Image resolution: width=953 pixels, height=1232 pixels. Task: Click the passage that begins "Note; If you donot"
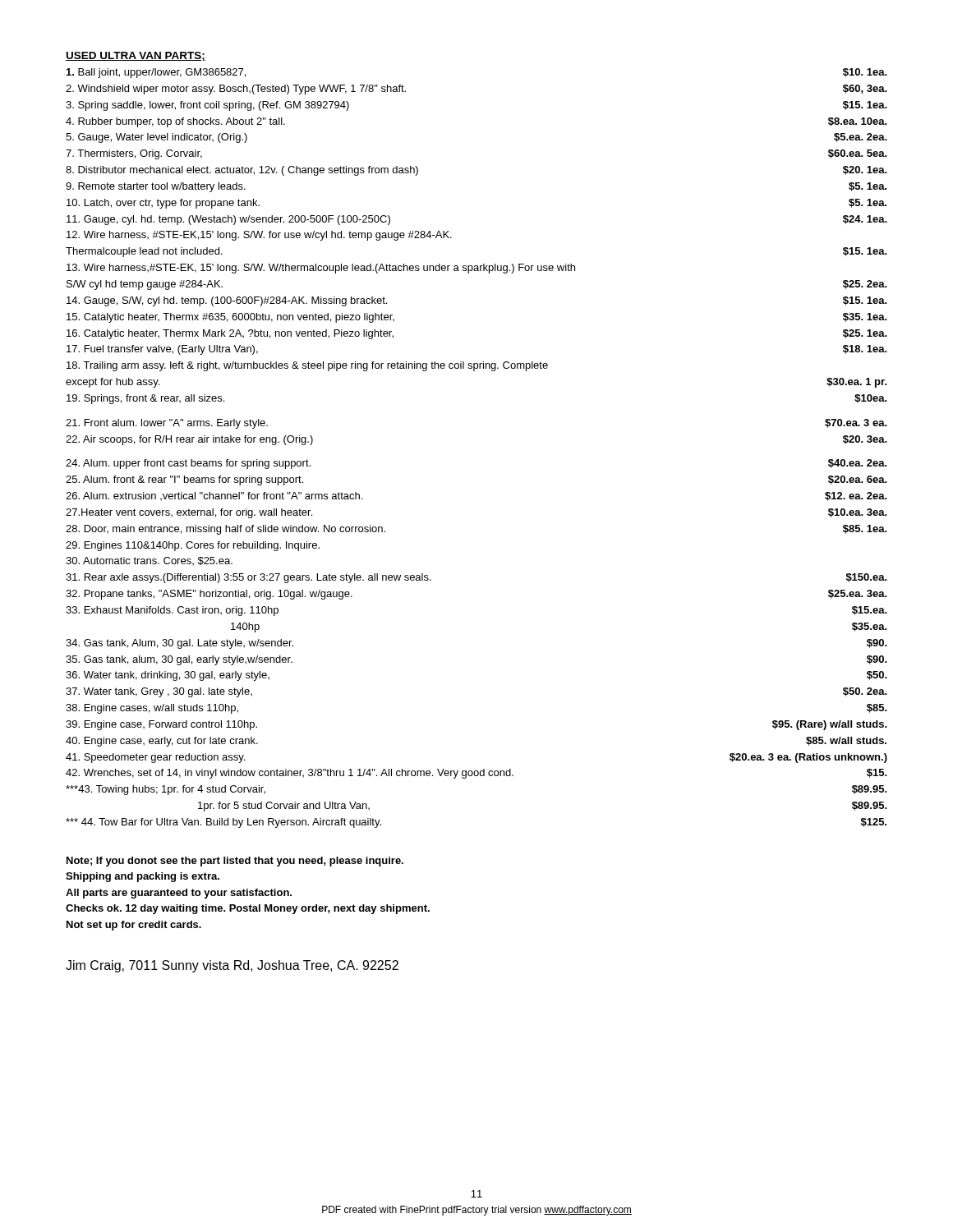(x=235, y=862)
